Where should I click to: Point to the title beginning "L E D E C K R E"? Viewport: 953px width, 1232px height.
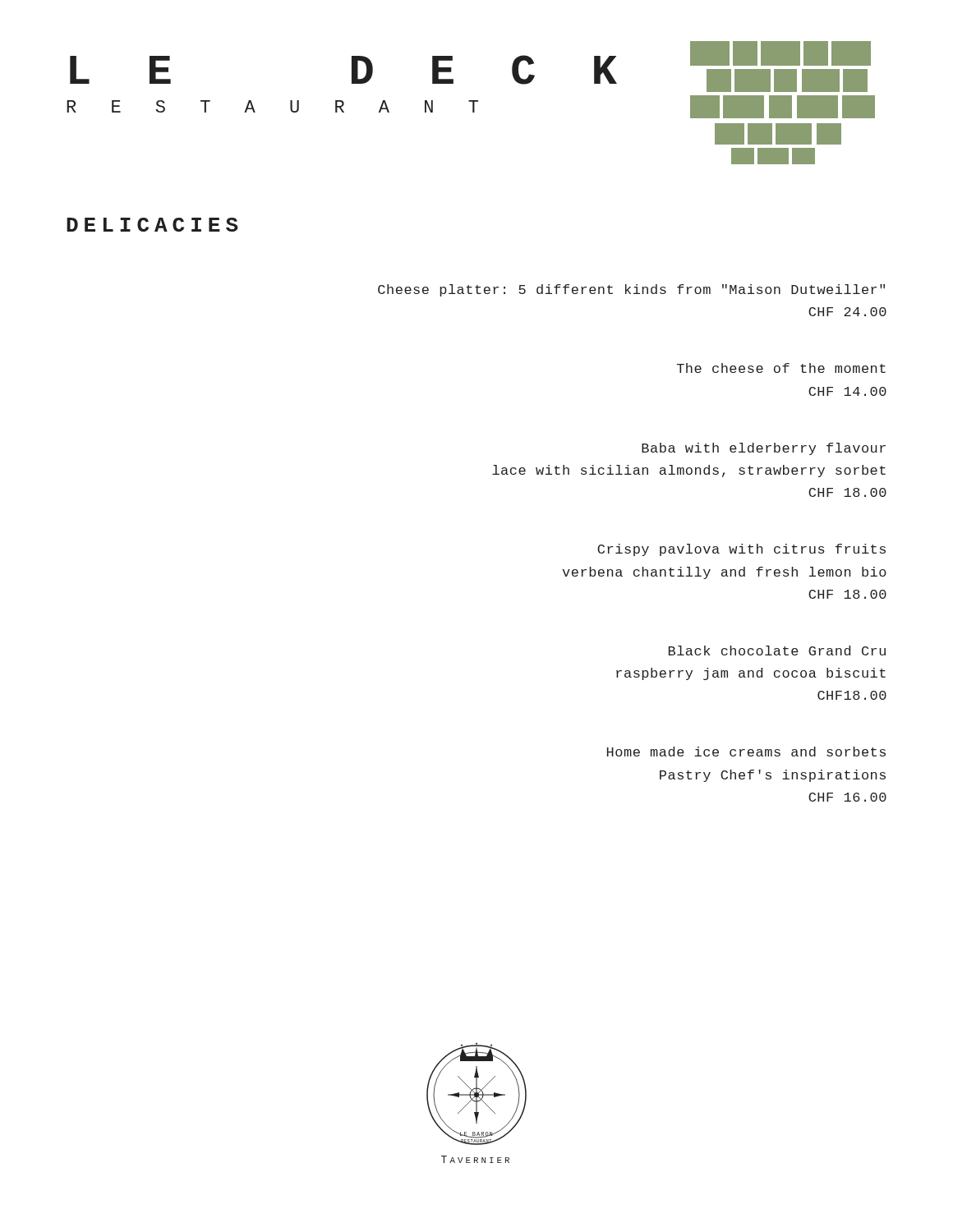[349, 84]
